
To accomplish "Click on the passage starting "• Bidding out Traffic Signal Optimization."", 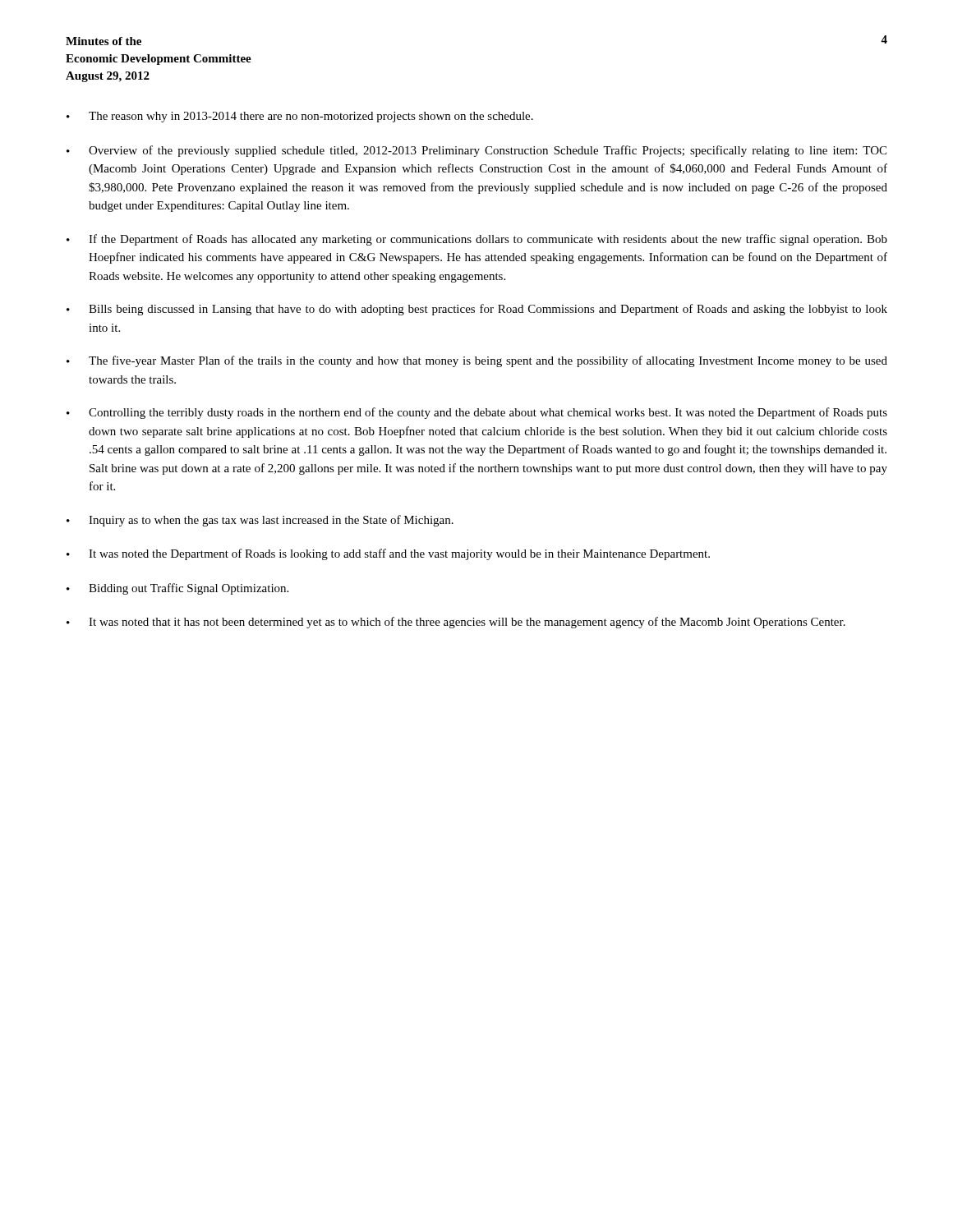I will [x=177, y=589].
